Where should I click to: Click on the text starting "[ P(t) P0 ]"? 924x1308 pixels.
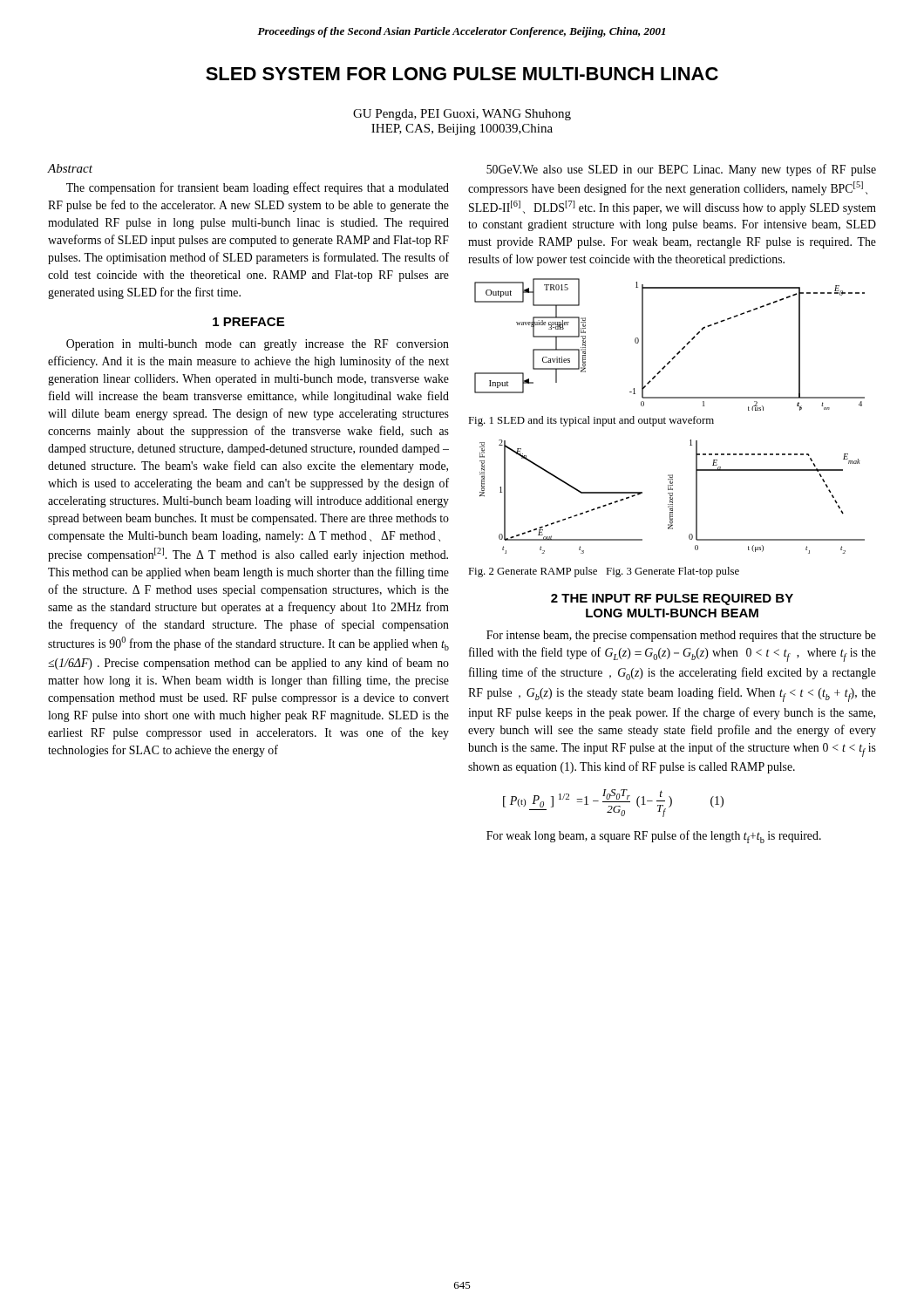613,802
